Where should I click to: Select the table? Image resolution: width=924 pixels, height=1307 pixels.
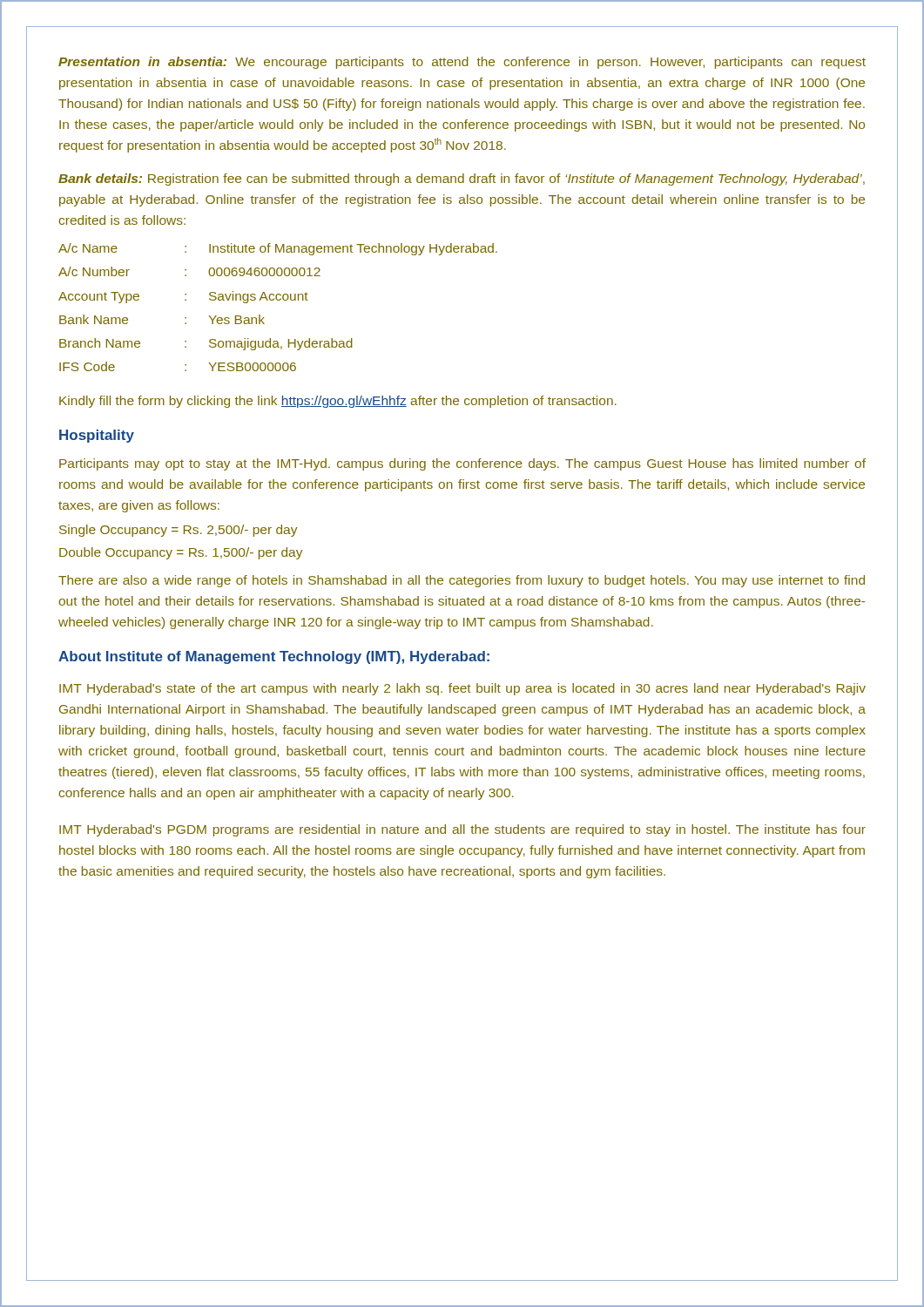[462, 307]
